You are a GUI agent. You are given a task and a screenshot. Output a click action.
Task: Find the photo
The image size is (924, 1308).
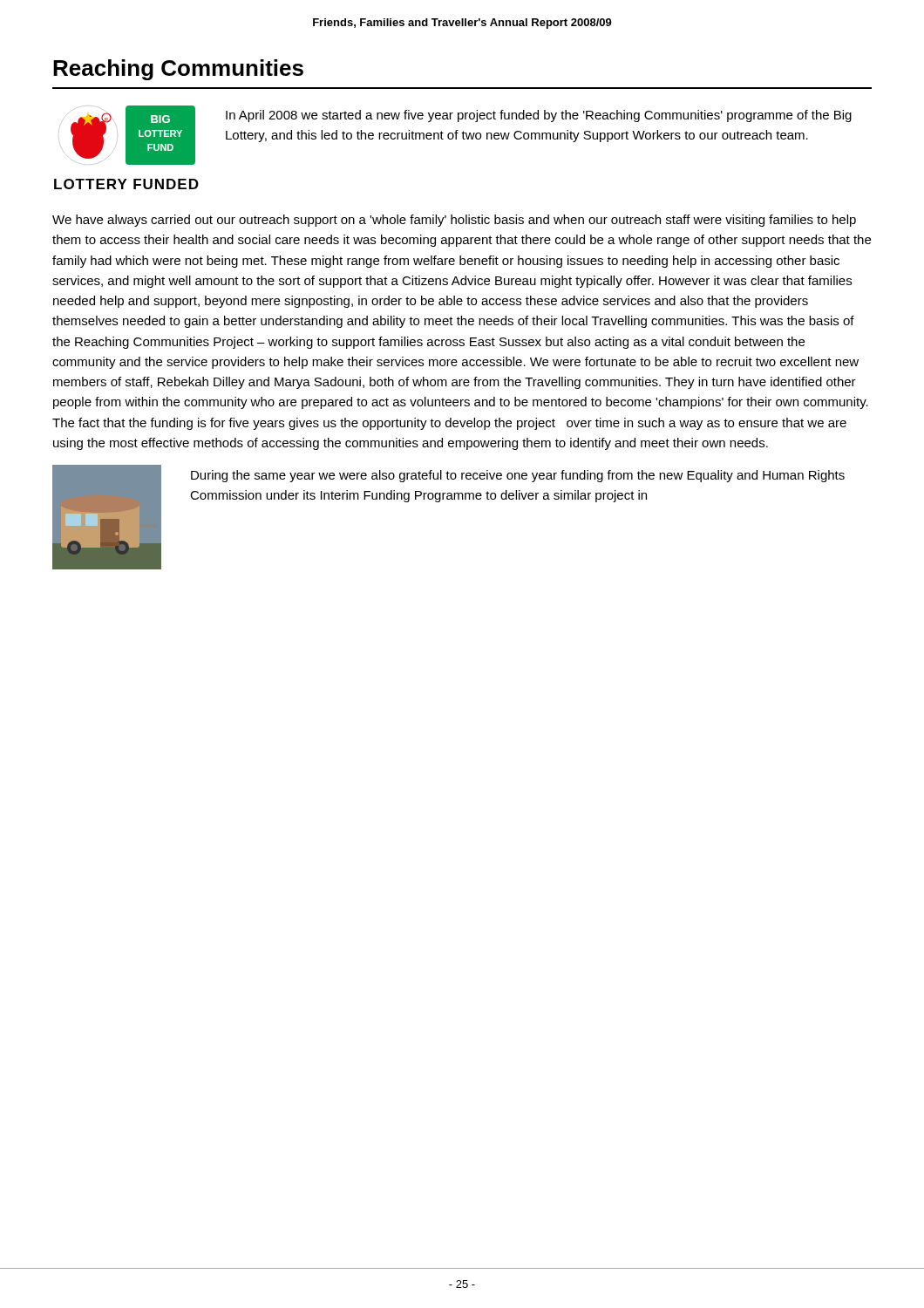109,519
